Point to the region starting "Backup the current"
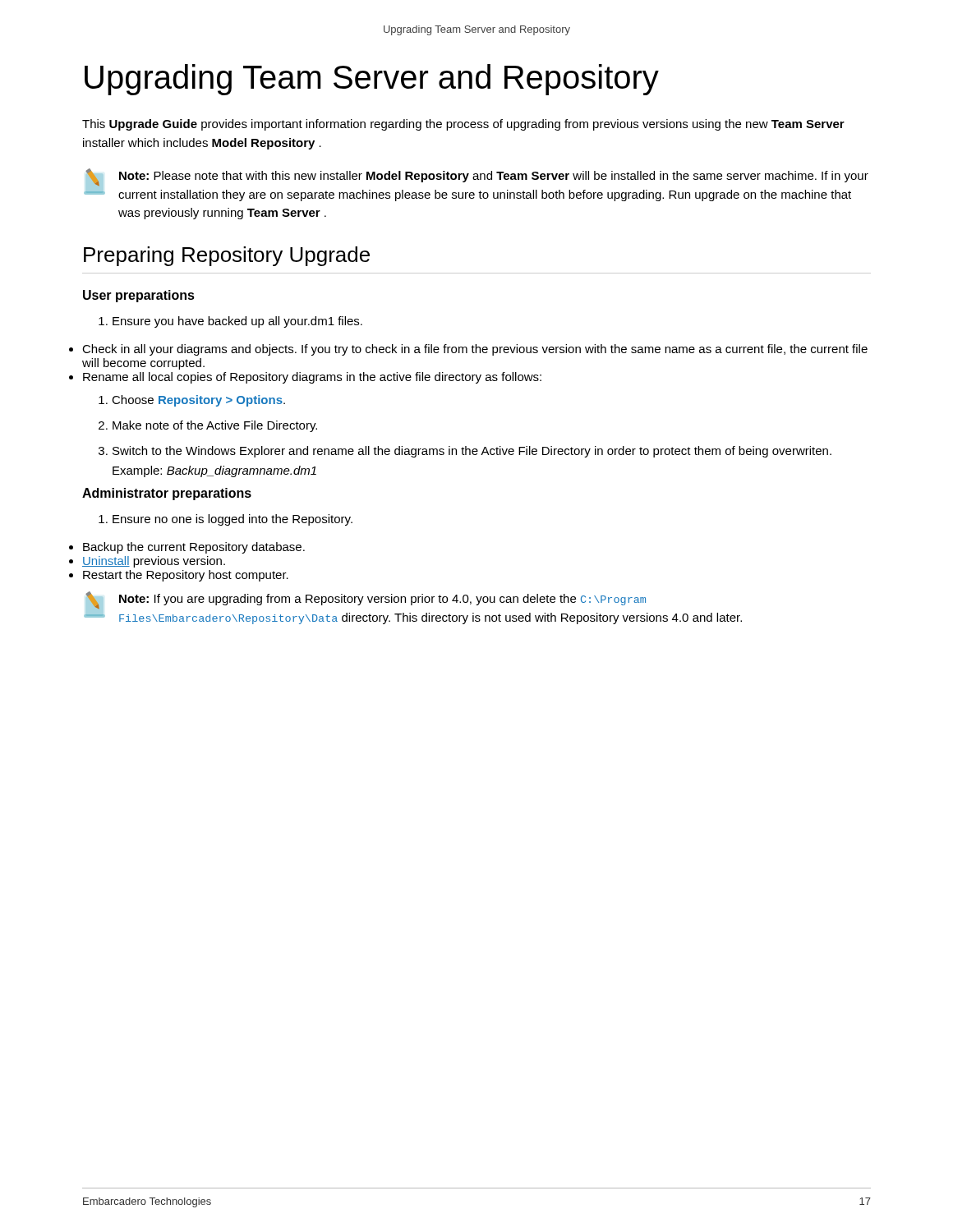The image size is (953, 1232). click(x=194, y=548)
